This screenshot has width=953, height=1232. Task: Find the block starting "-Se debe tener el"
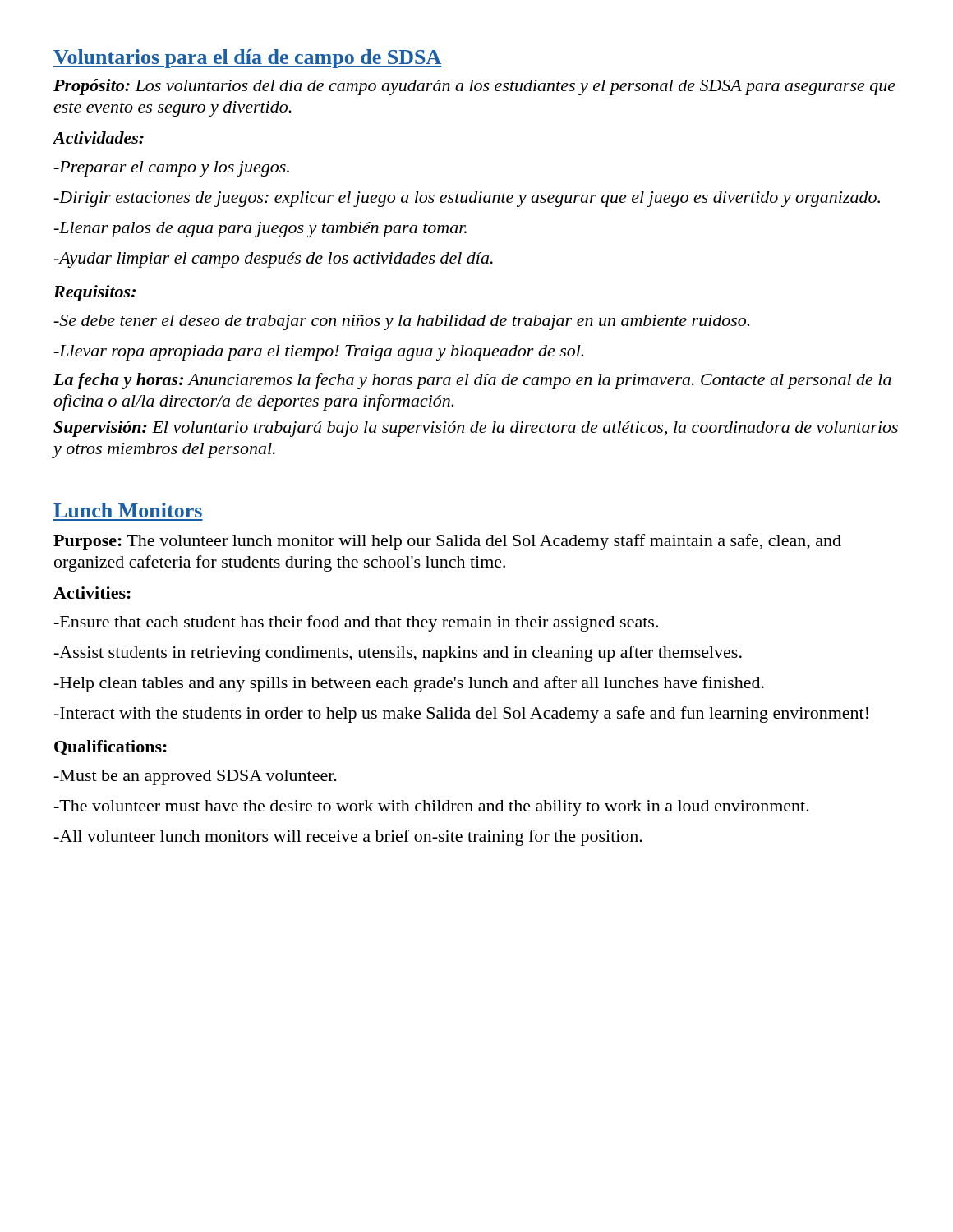click(x=402, y=320)
